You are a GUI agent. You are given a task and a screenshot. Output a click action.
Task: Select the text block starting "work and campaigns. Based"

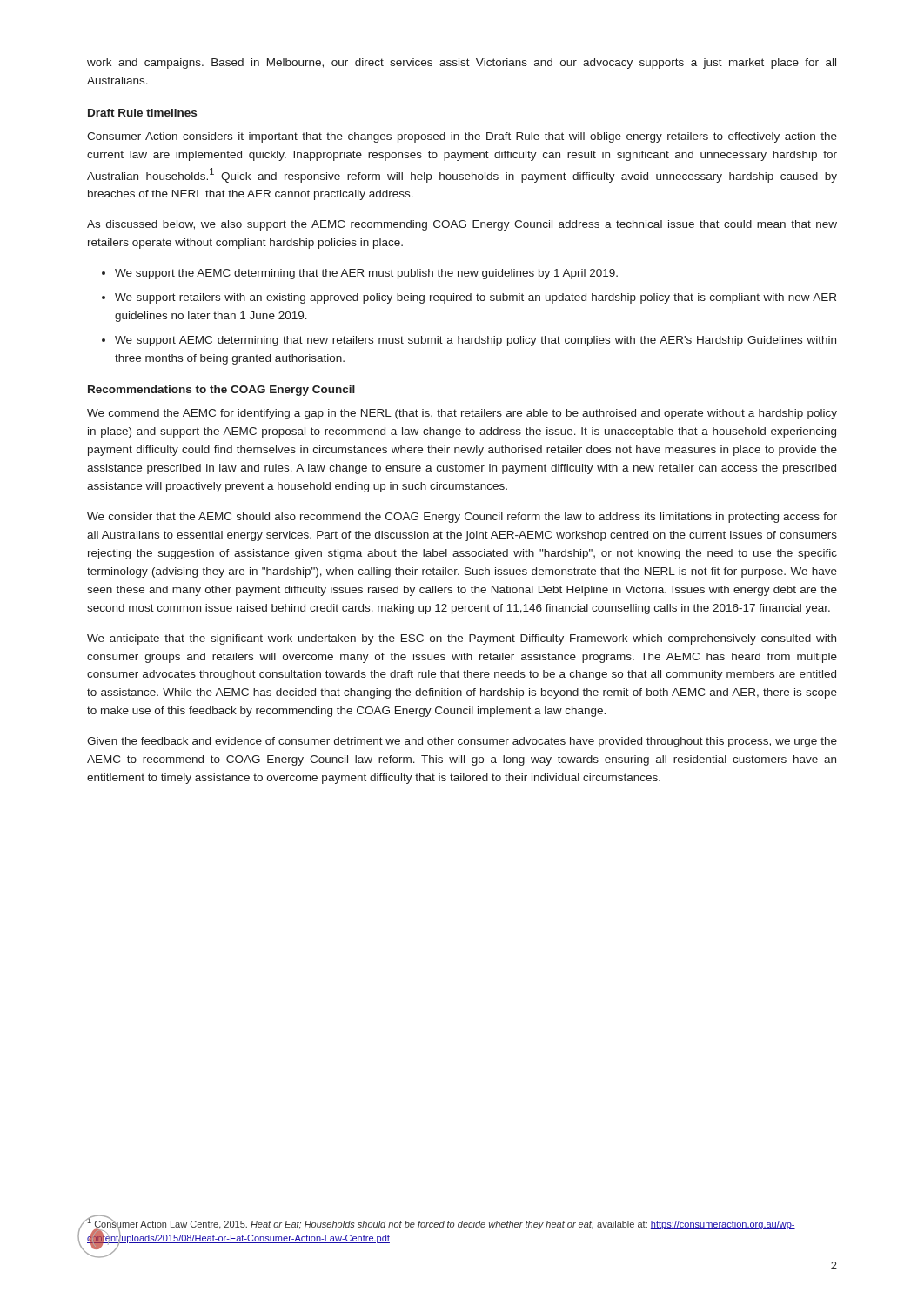pos(462,71)
